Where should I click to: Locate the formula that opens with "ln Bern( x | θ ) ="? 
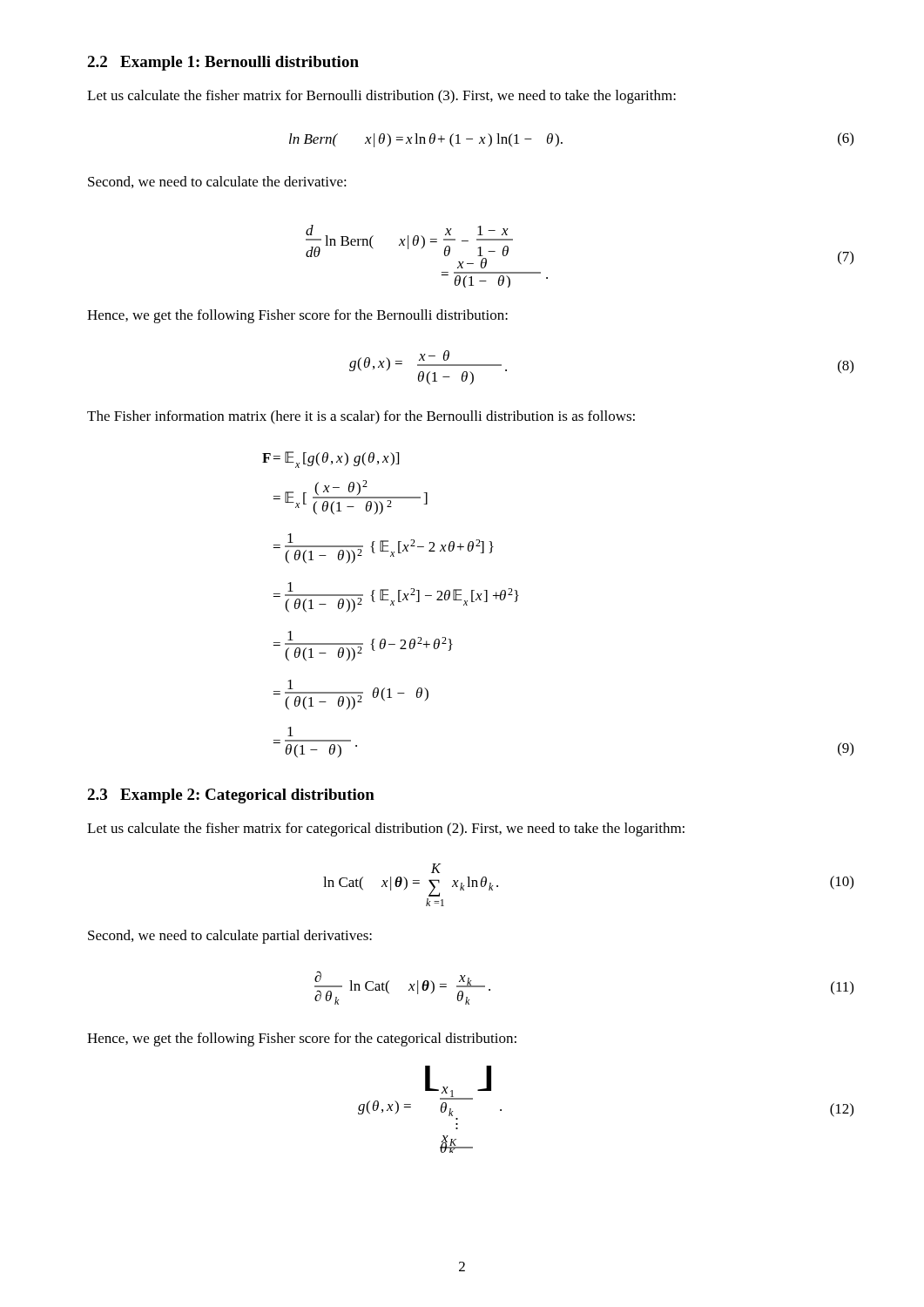point(571,139)
